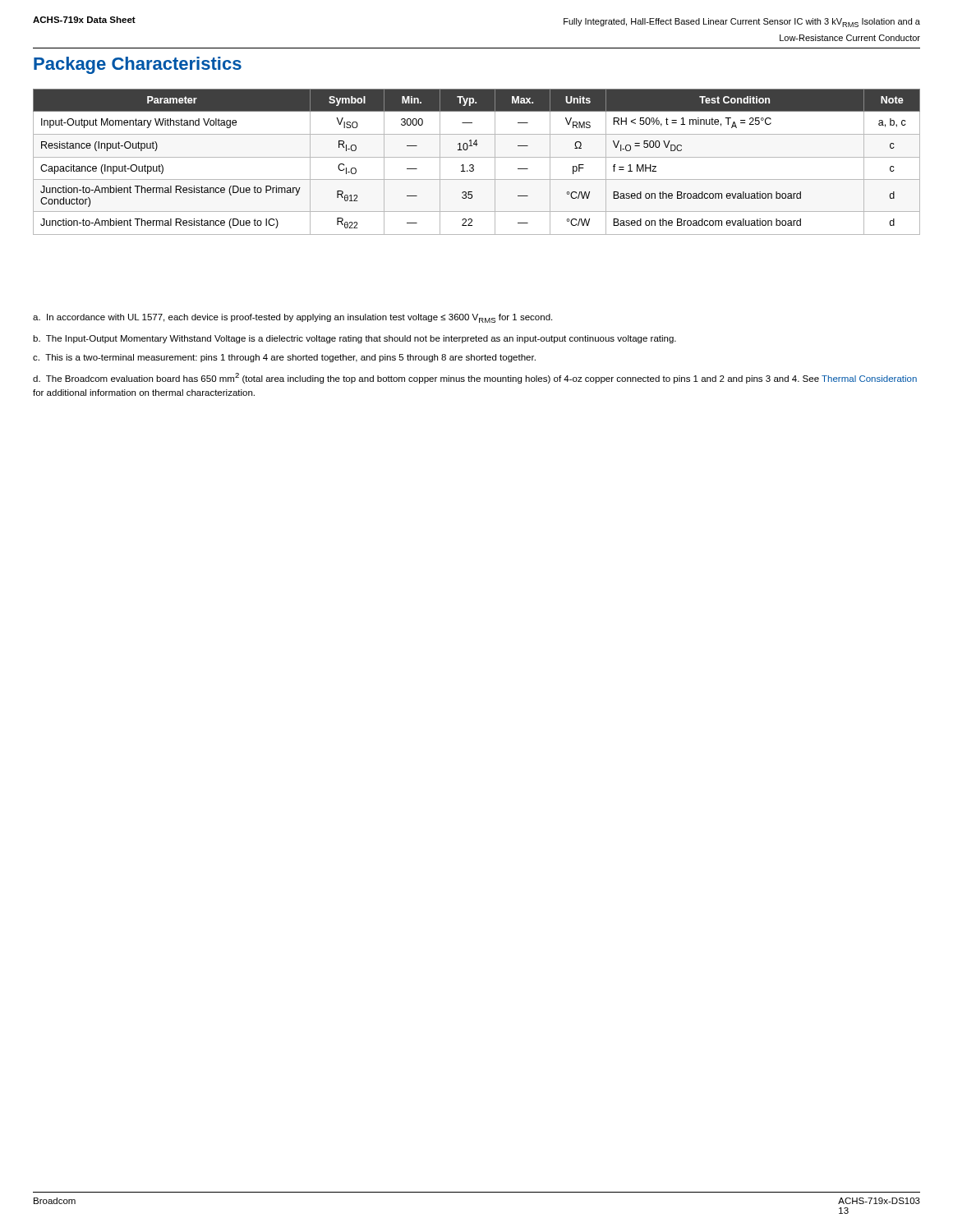Image resolution: width=953 pixels, height=1232 pixels.
Task: Click the passage that begins "d. The Broadcom evaluation board"
Action: pos(475,384)
